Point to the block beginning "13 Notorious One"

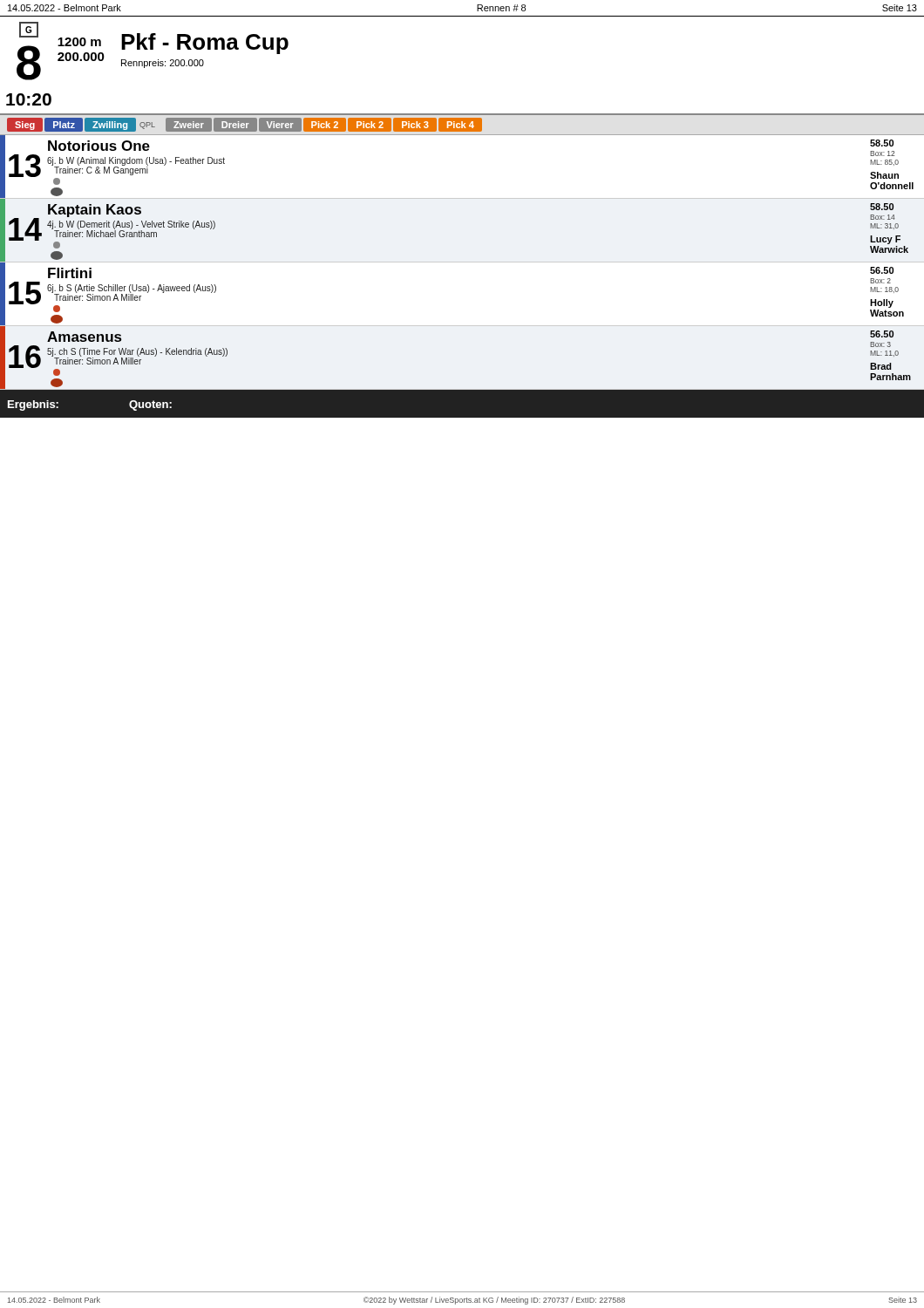[462, 167]
